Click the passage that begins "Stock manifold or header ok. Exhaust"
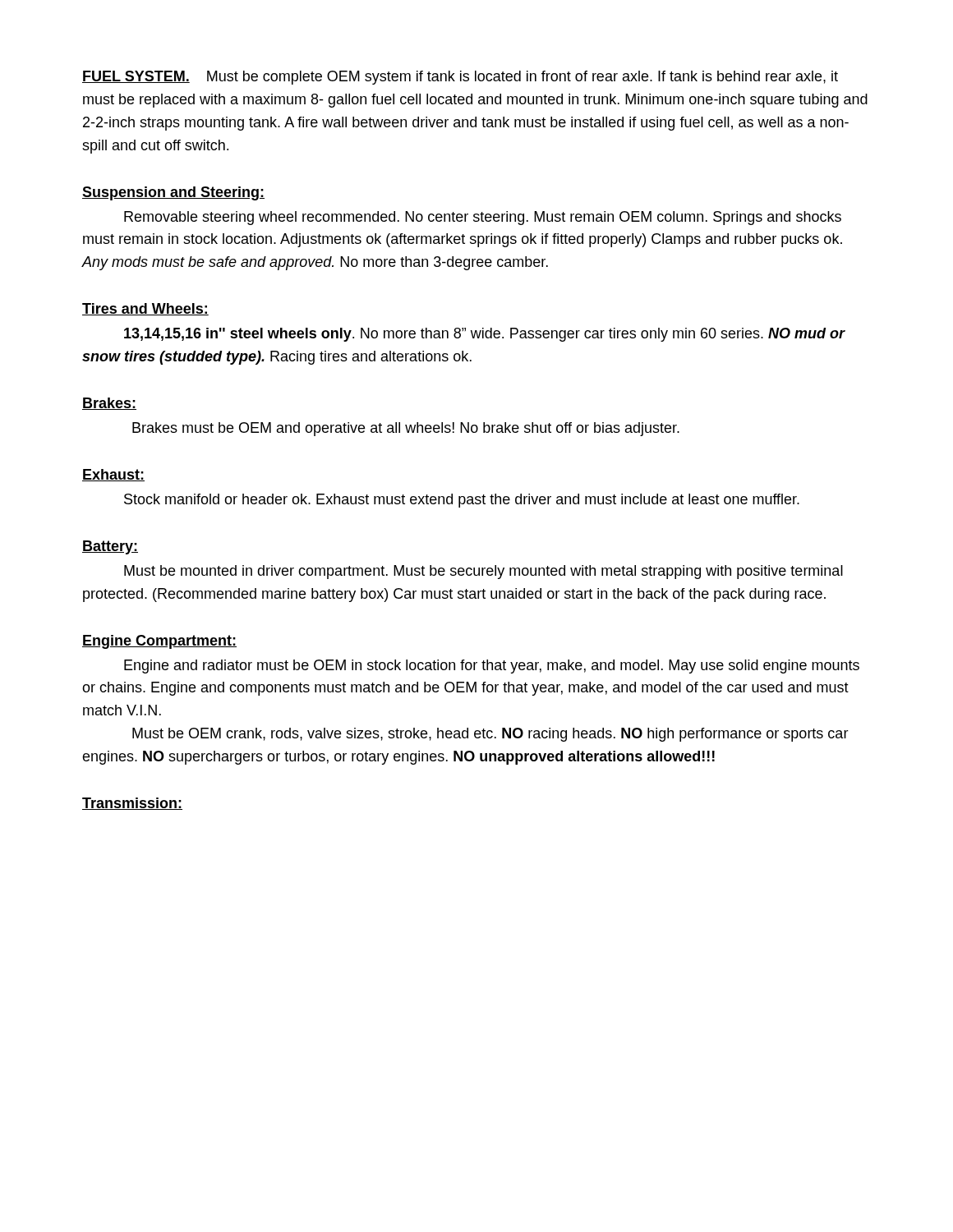The image size is (953, 1232). point(476,500)
